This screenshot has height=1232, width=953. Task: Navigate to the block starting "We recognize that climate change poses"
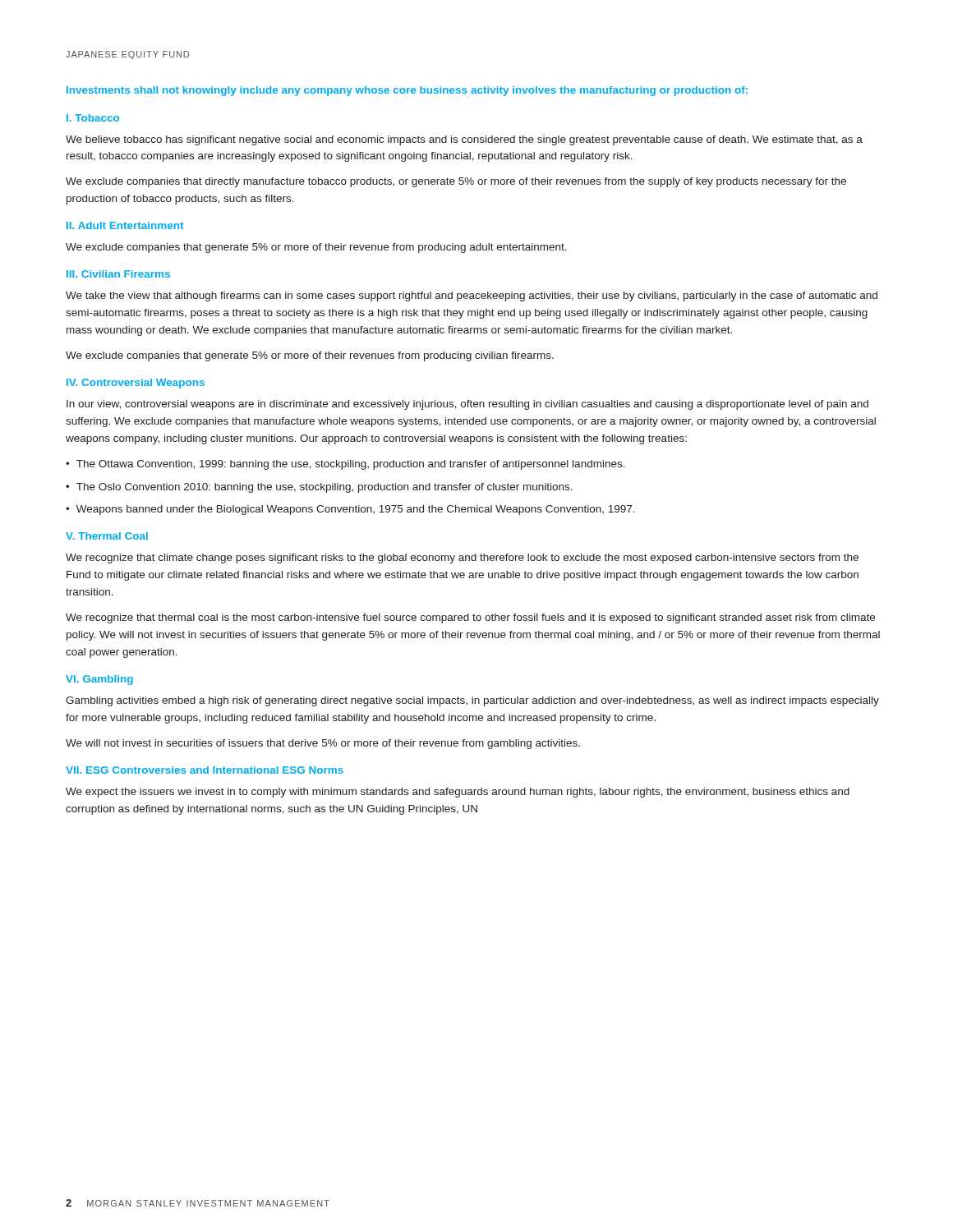pyautogui.click(x=462, y=575)
